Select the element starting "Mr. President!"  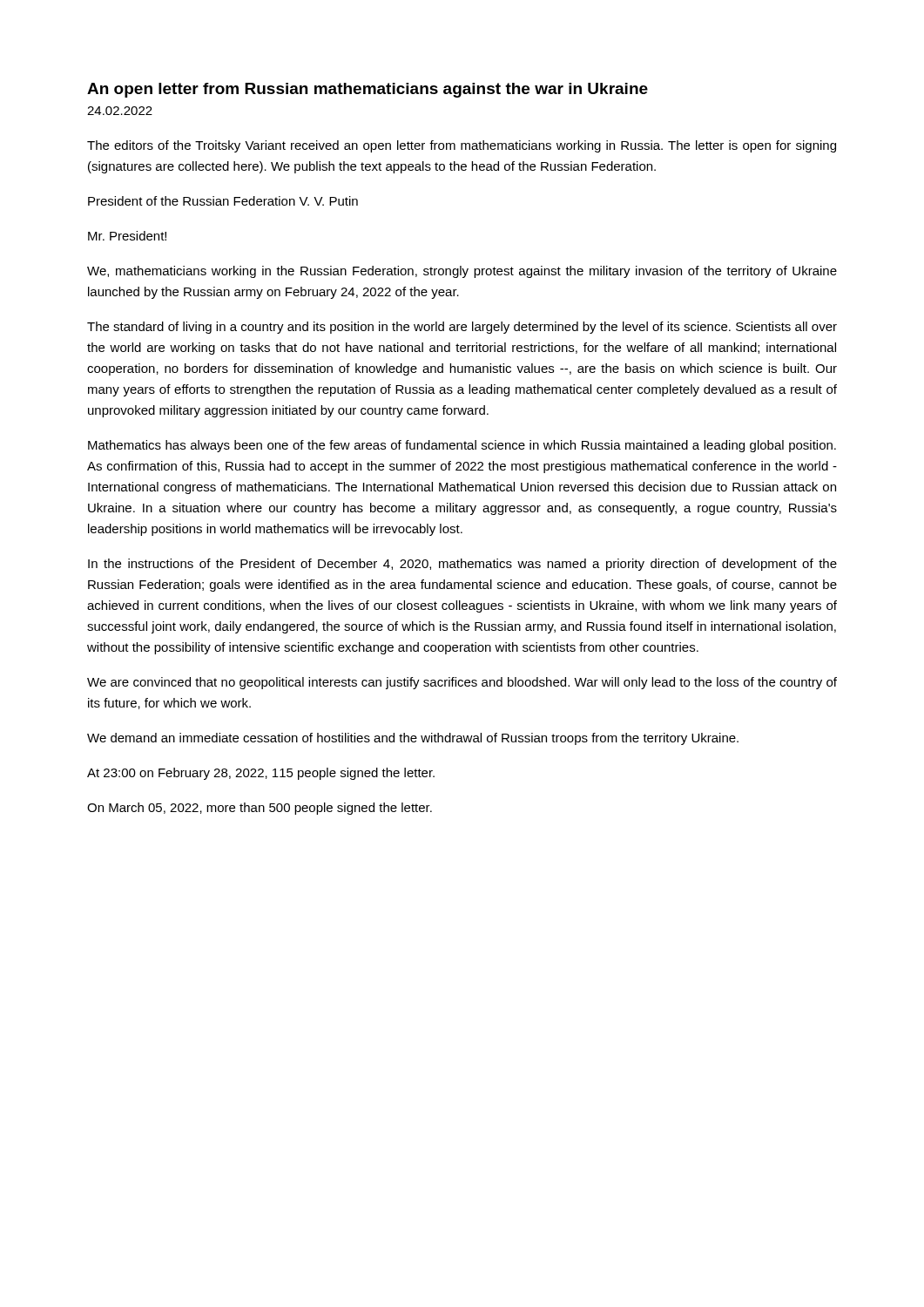127,236
